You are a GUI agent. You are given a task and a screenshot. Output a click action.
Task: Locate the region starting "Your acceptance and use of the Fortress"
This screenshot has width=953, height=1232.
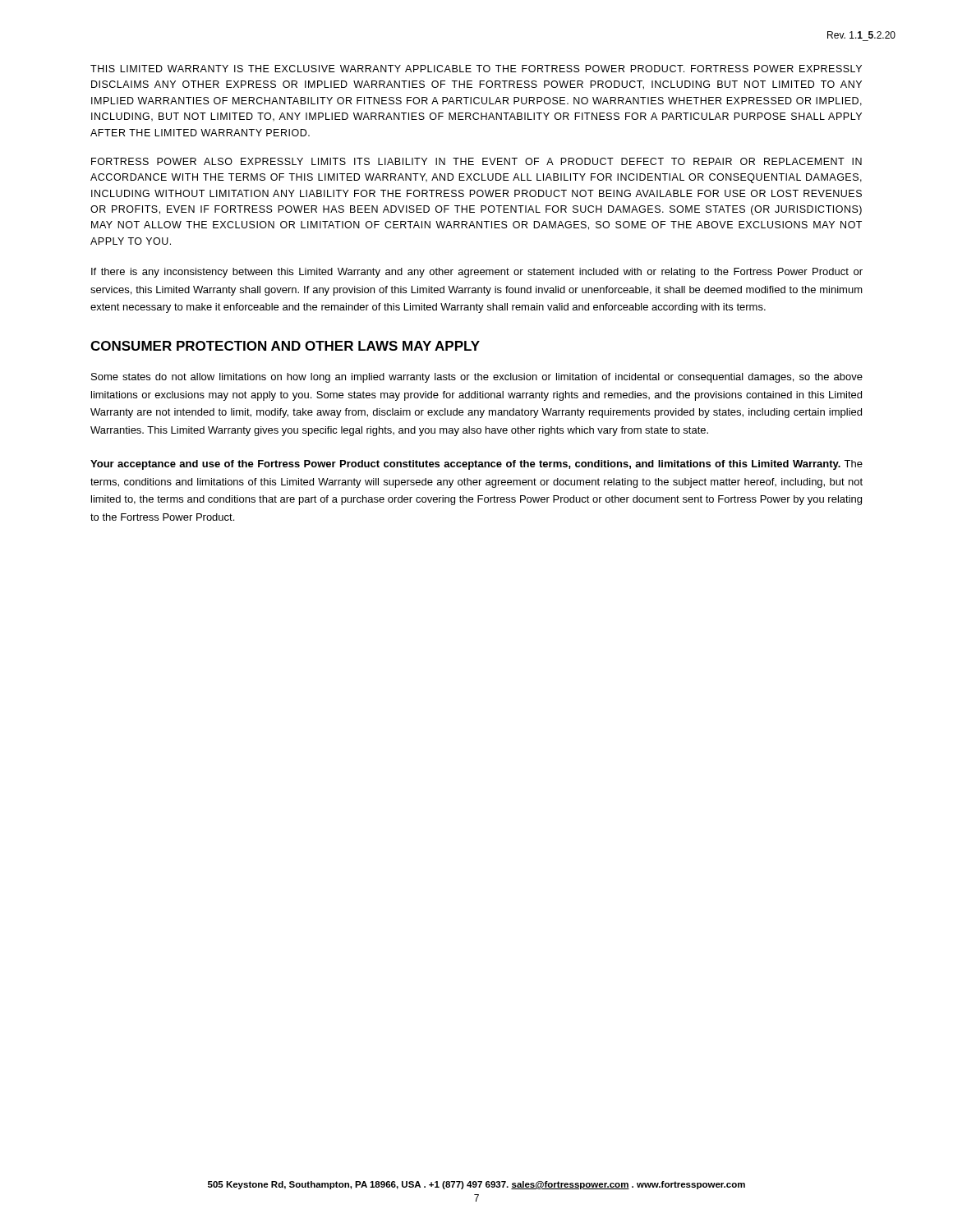(476, 490)
